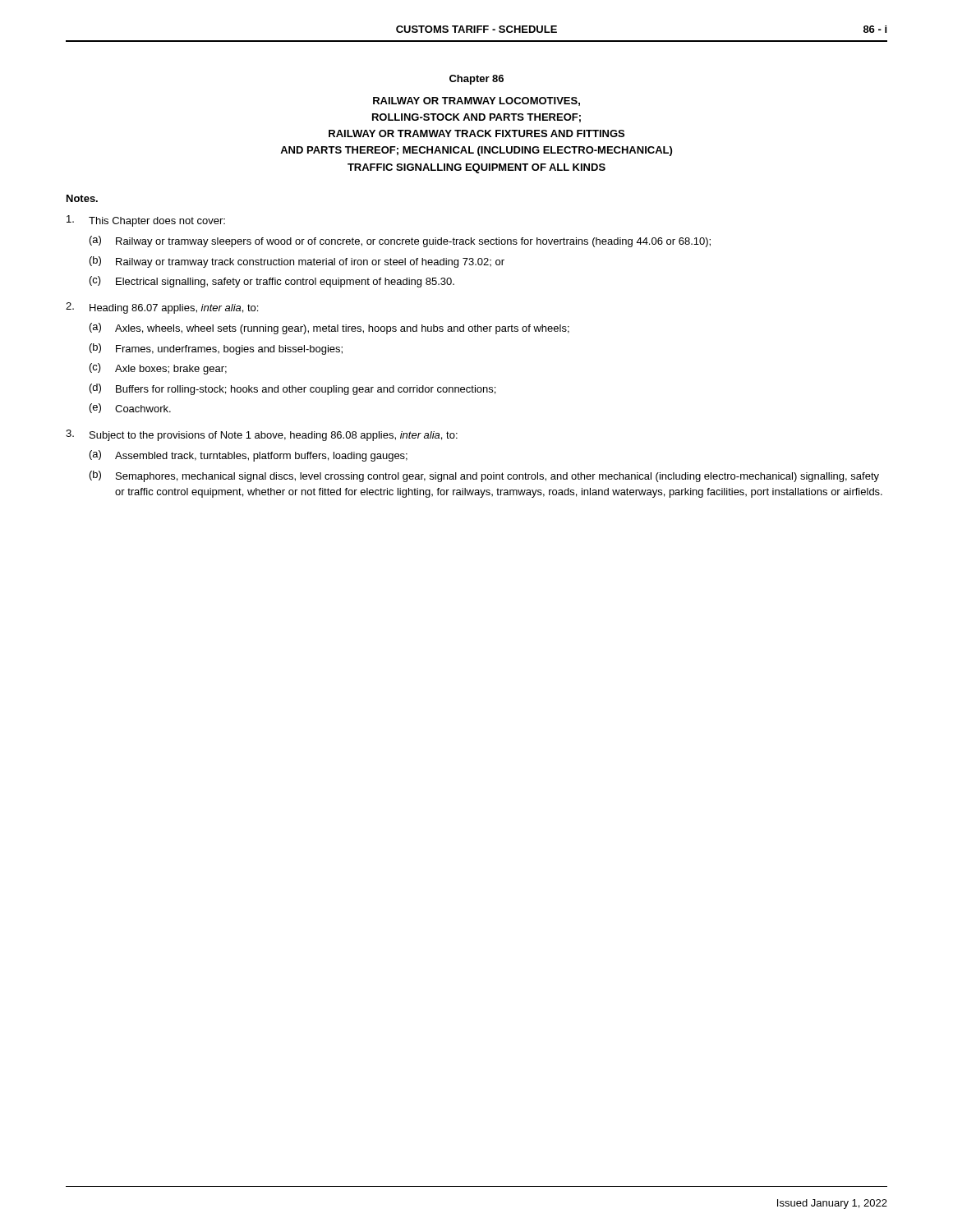Where does it say "This Chapter does not cover:"?
953x1232 pixels.
coord(146,221)
